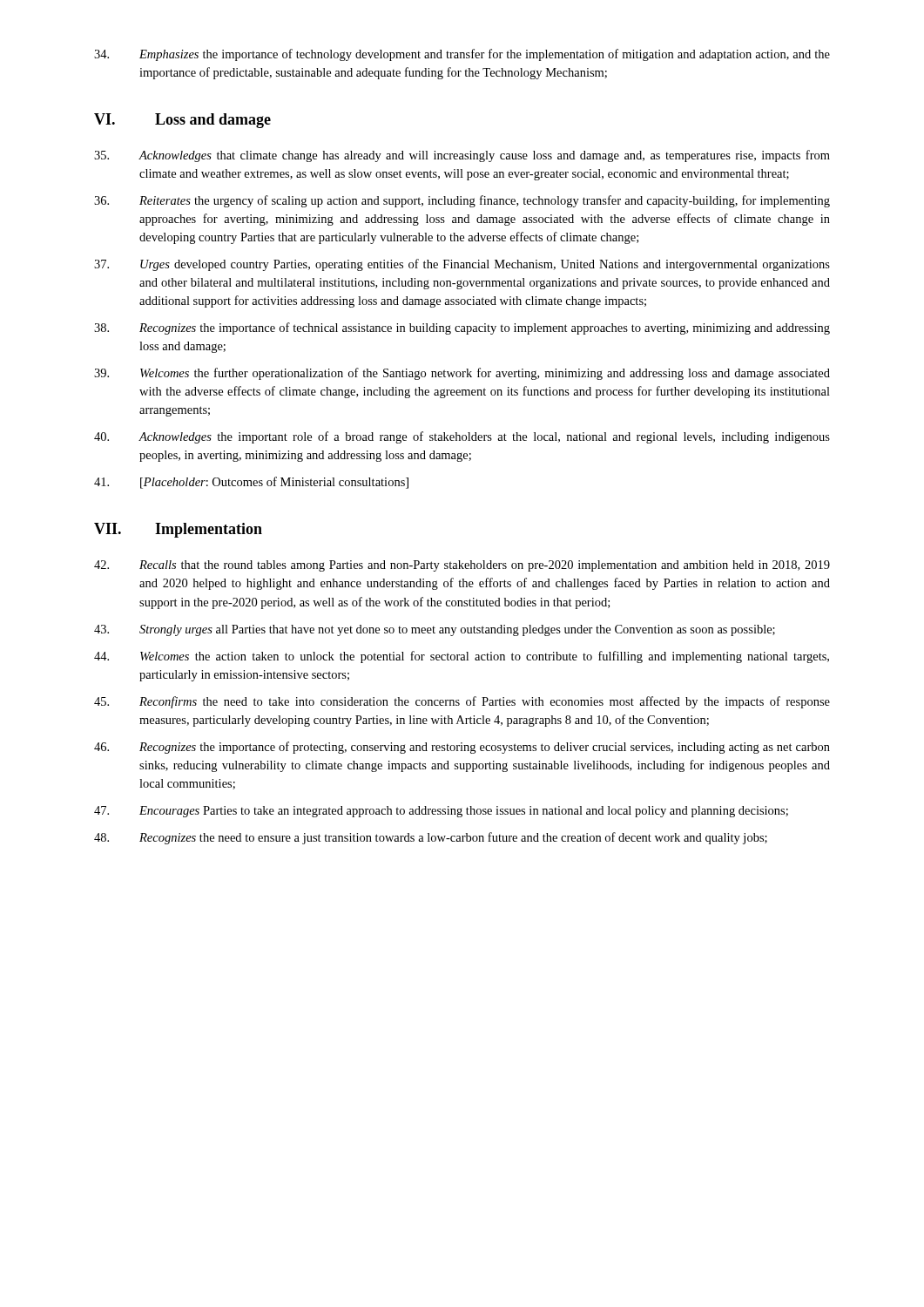Screen dimensions: 1307x924
Task: Locate the block starting "46. Recognizes the importance of"
Action: point(462,765)
